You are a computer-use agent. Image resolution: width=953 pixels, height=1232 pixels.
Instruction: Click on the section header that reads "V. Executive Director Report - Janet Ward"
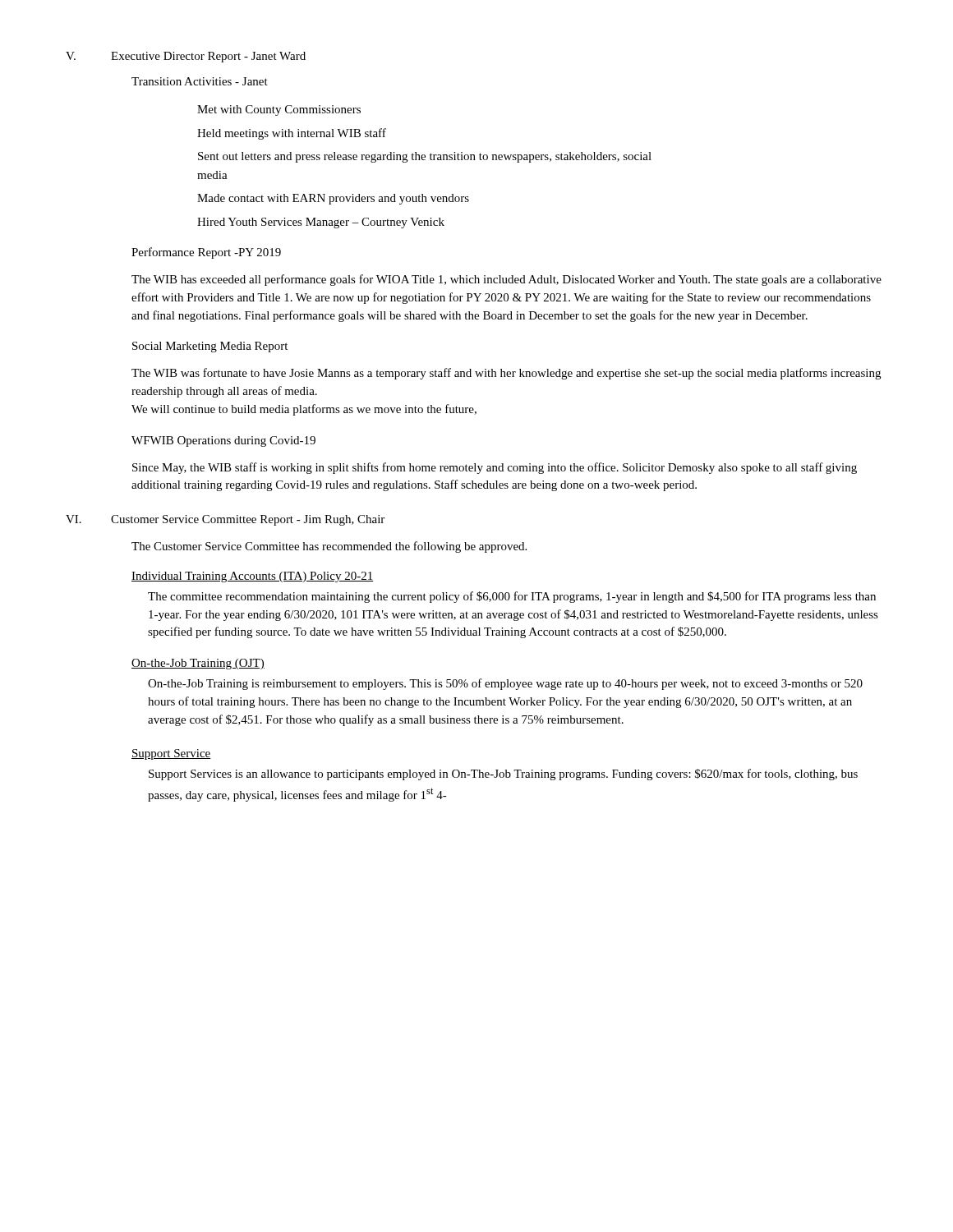[x=186, y=56]
